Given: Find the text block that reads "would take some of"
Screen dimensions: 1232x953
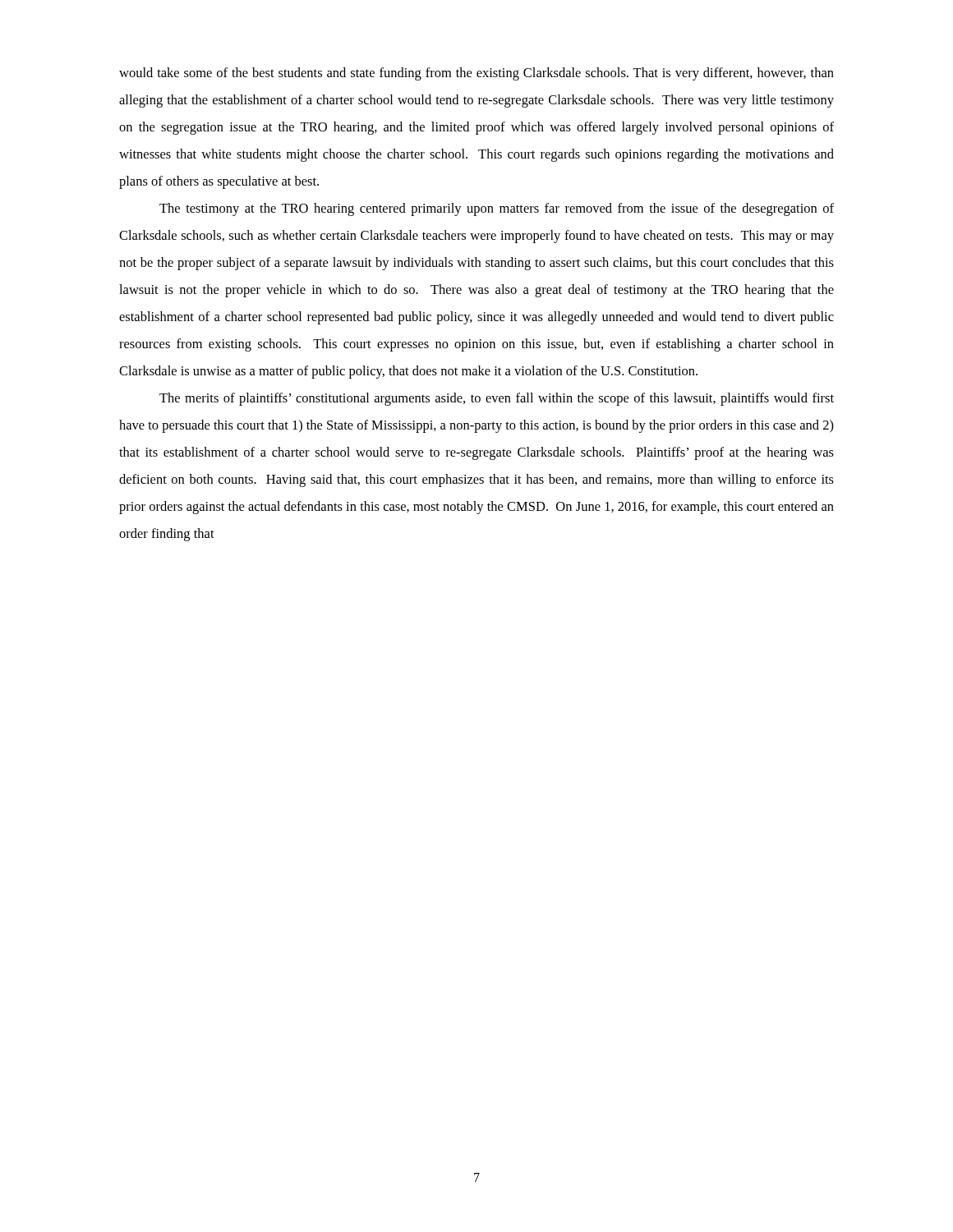Looking at the screenshot, I should click(476, 127).
